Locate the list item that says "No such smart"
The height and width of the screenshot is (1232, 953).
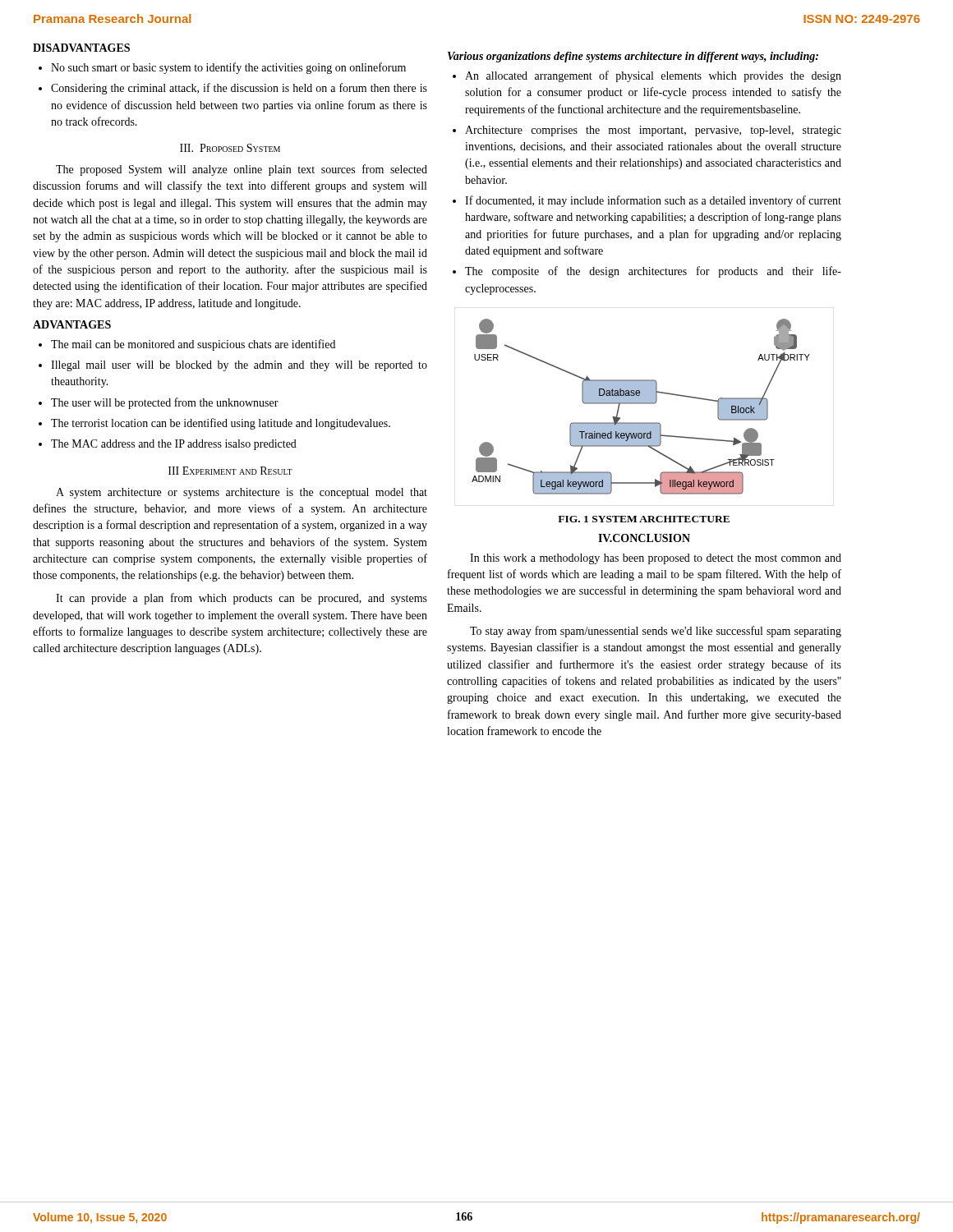click(229, 68)
